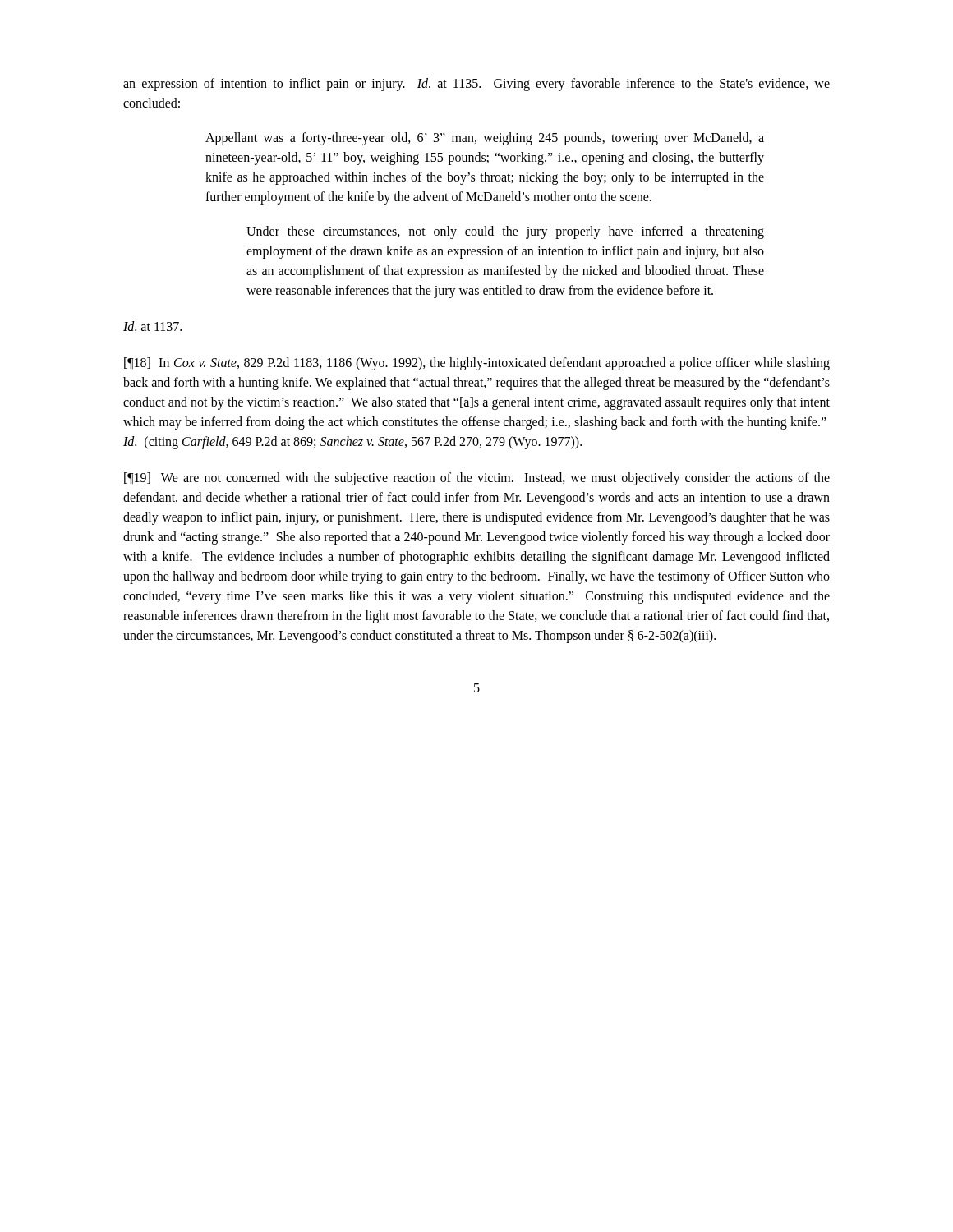Click on the text block containing "Under these circumstances, not"

click(x=505, y=261)
